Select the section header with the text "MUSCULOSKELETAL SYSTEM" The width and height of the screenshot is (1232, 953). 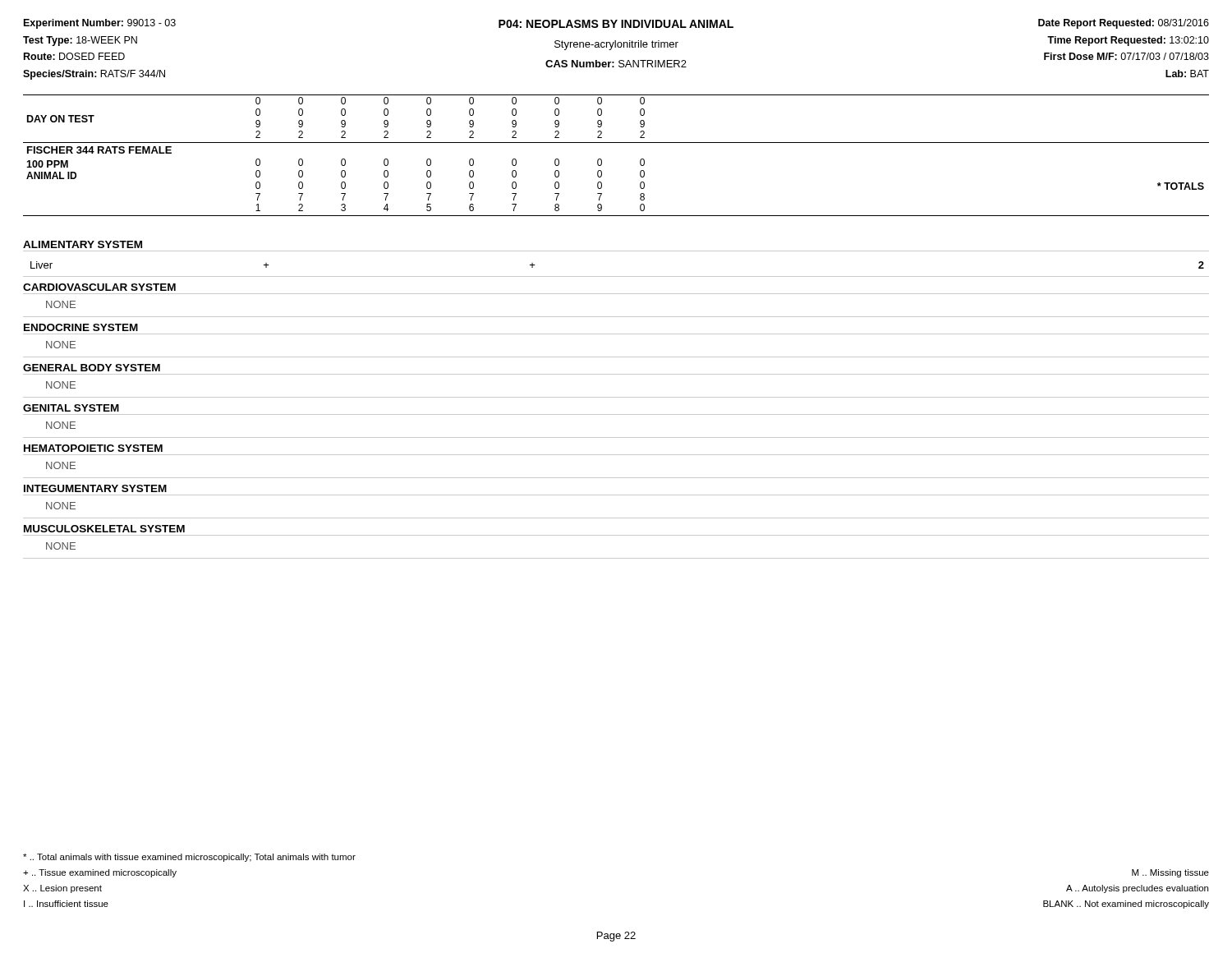click(104, 529)
